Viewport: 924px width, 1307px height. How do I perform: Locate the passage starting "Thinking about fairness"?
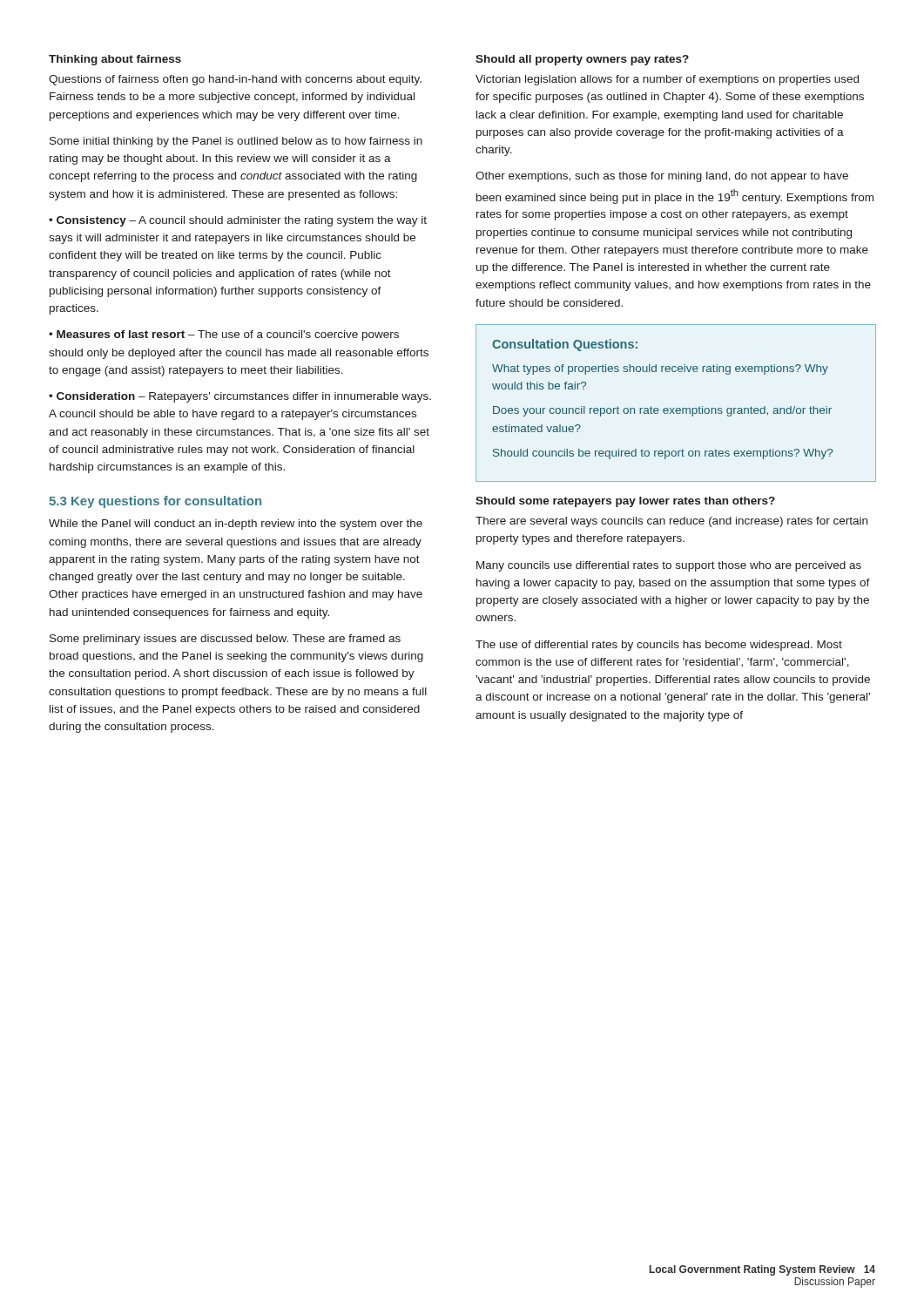115,59
